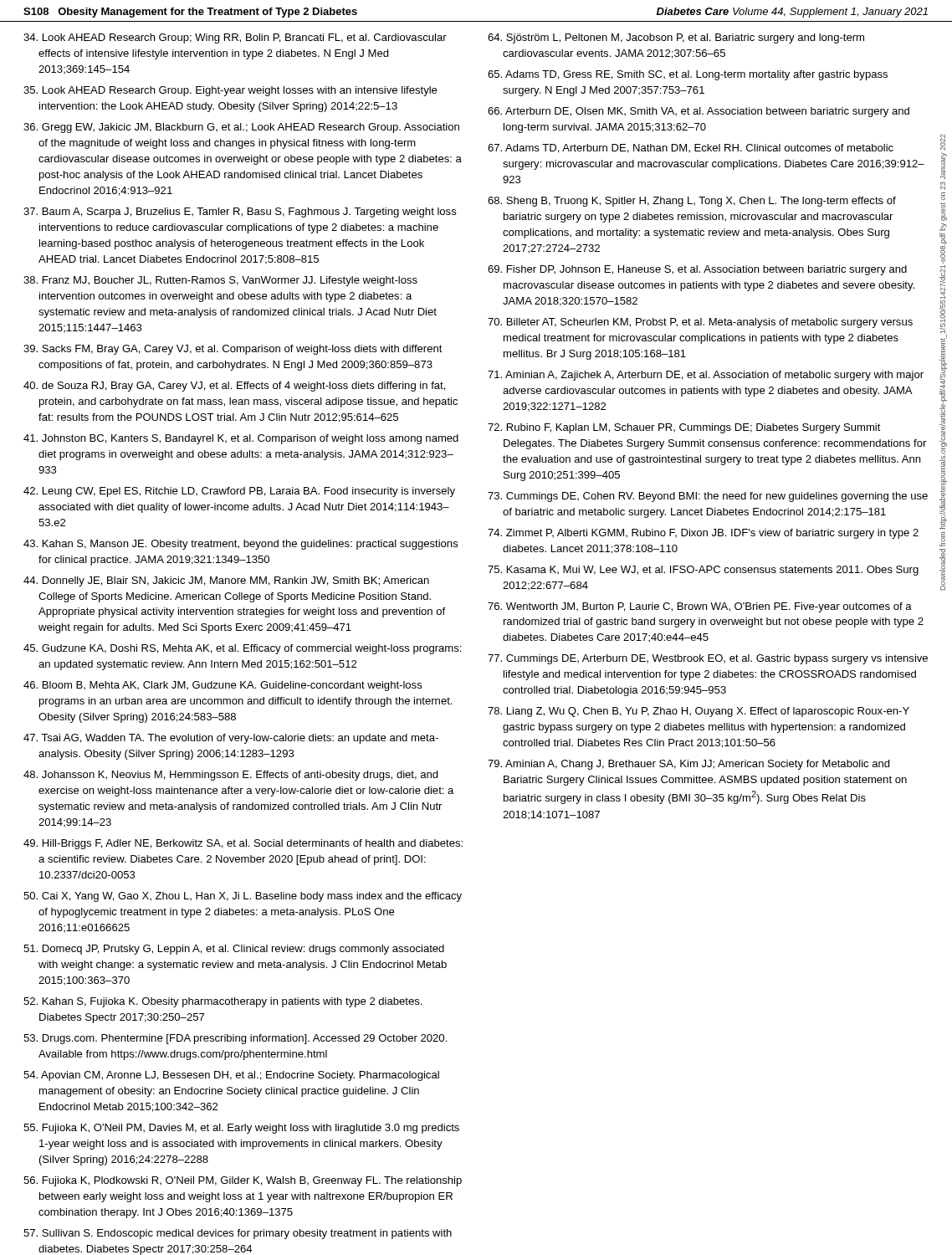Image resolution: width=952 pixels, height=1255 pixels.
Task: Select the block starting "70. Billeter AT, Scheurlen KM,"
Action: click(700, 337)
